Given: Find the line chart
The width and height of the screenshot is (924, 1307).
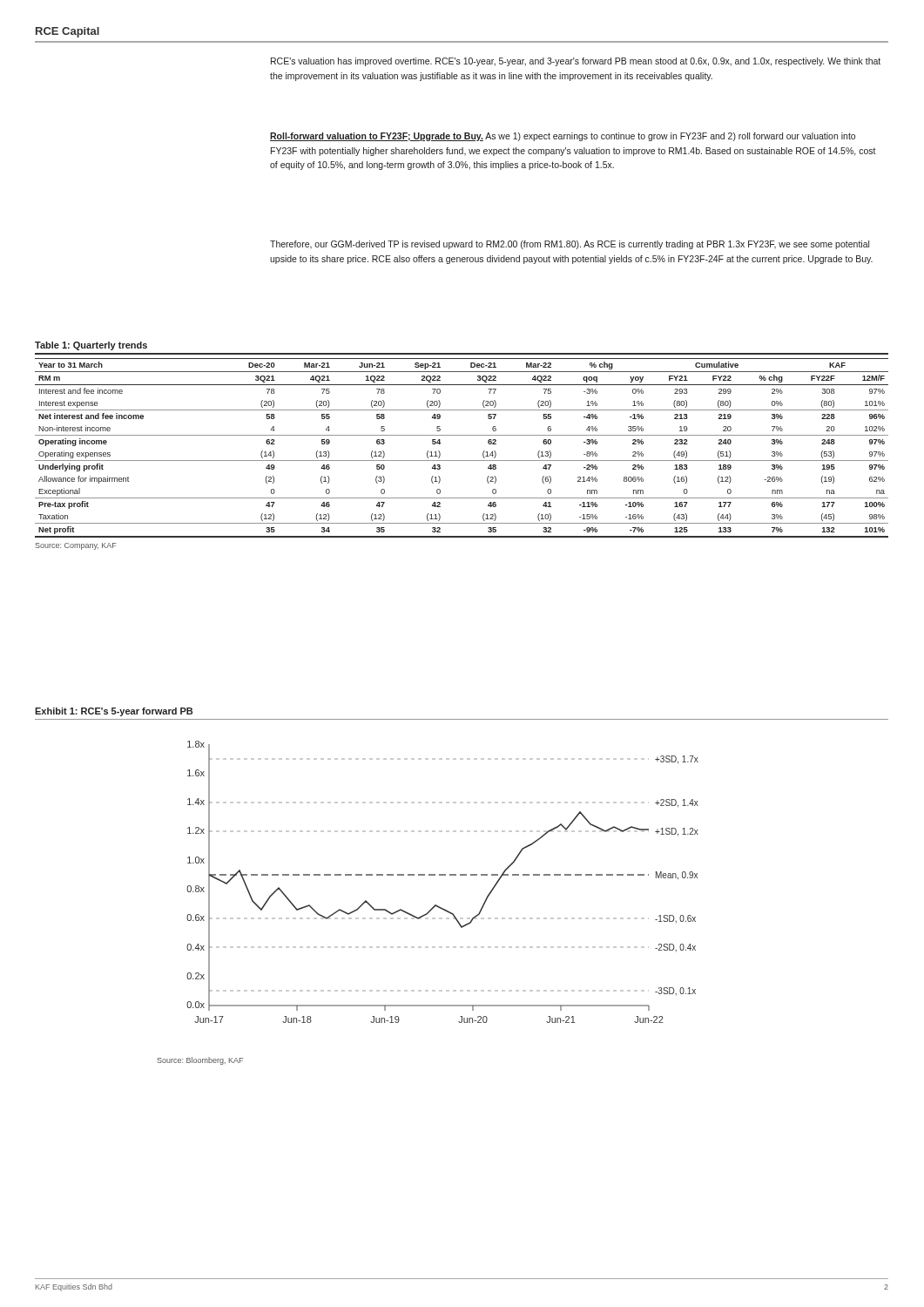Looking at the screenshot, I should coord(462,889).
